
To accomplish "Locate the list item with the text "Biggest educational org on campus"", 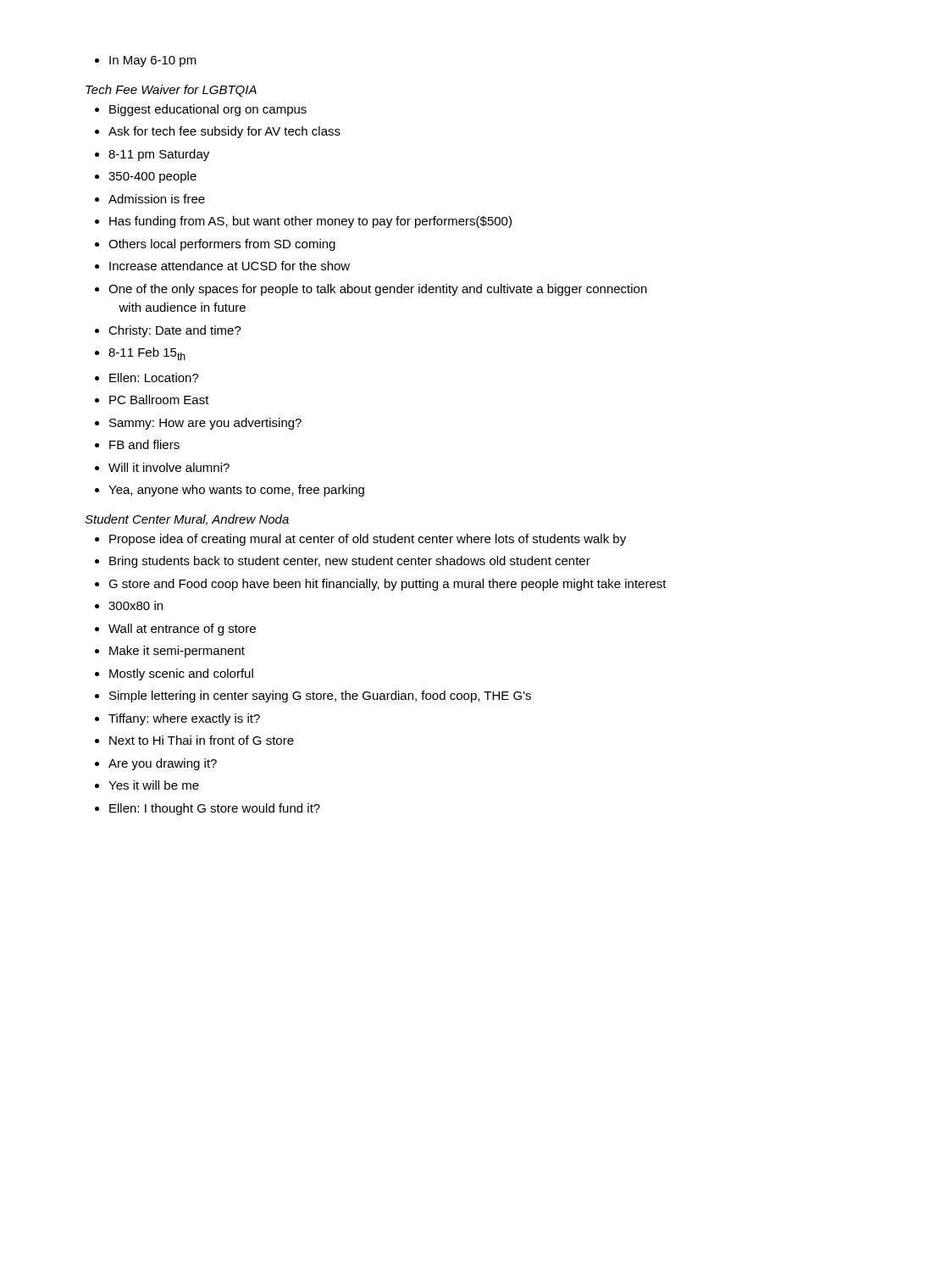I will (201, 110).
